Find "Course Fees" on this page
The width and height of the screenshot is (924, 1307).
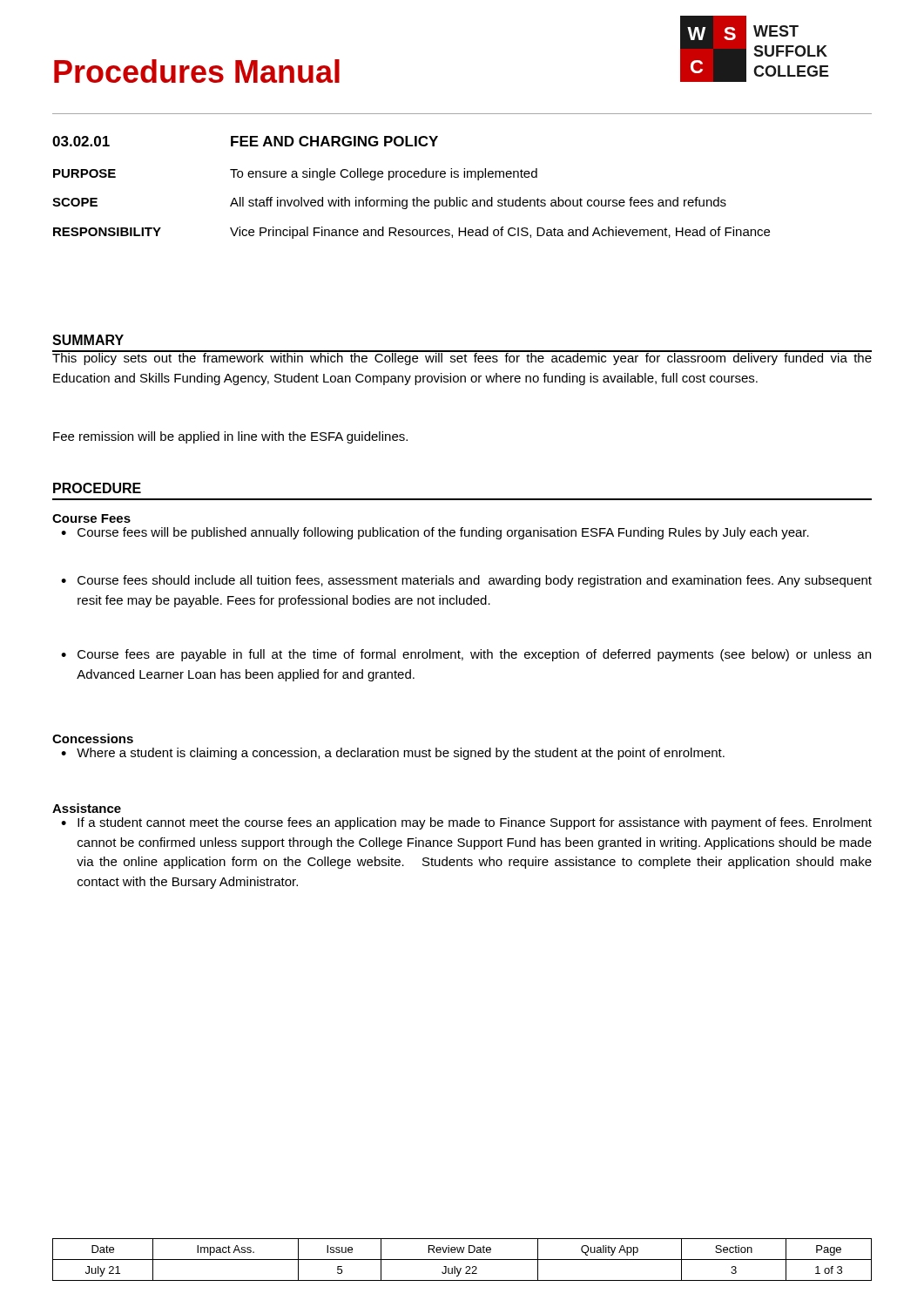pyautogui.click(x=462, y=518)
